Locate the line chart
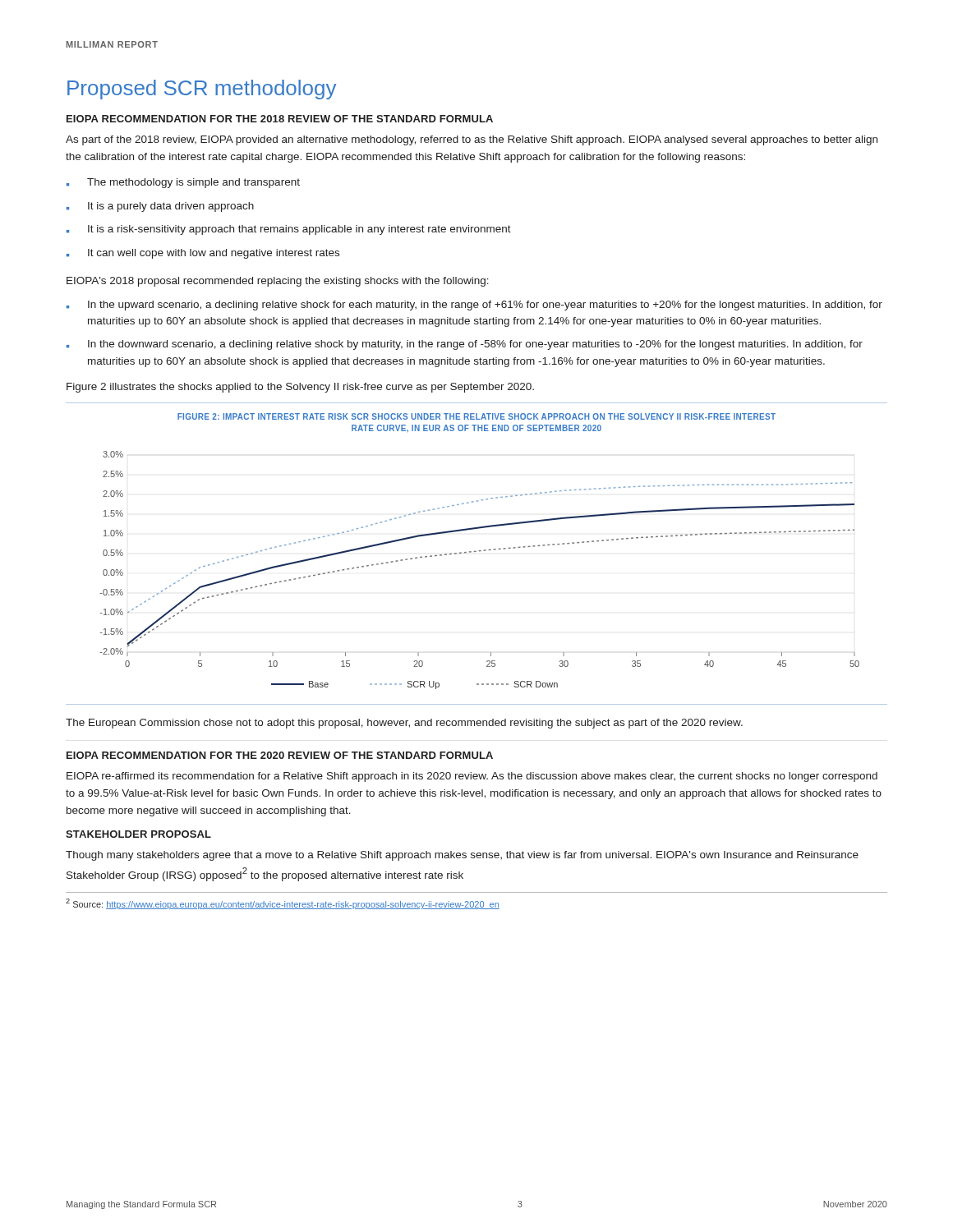This screenshot has width=953, height=1232. tap(476, 570)
